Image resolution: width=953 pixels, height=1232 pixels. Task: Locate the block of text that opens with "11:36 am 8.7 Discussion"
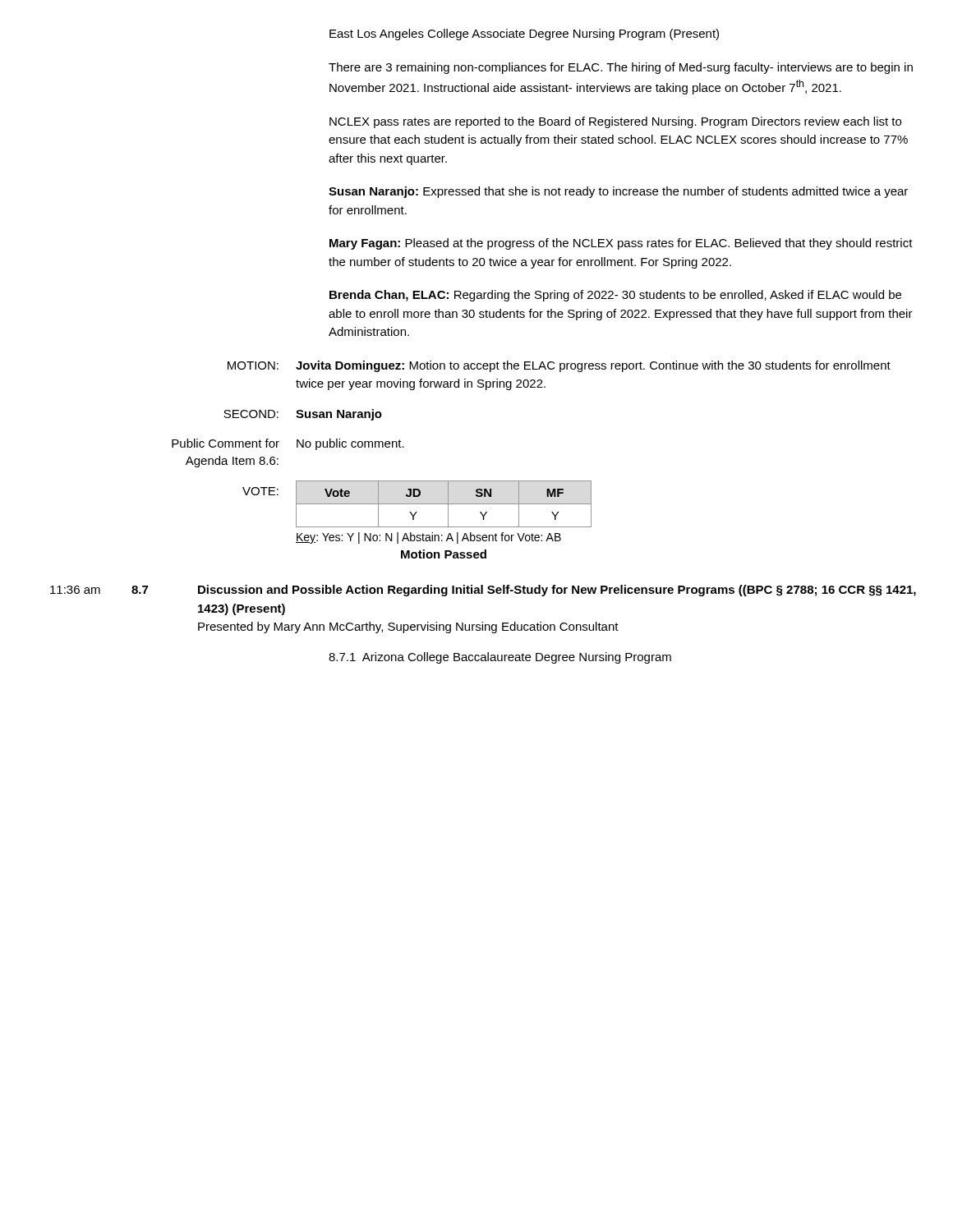(483, 591)
